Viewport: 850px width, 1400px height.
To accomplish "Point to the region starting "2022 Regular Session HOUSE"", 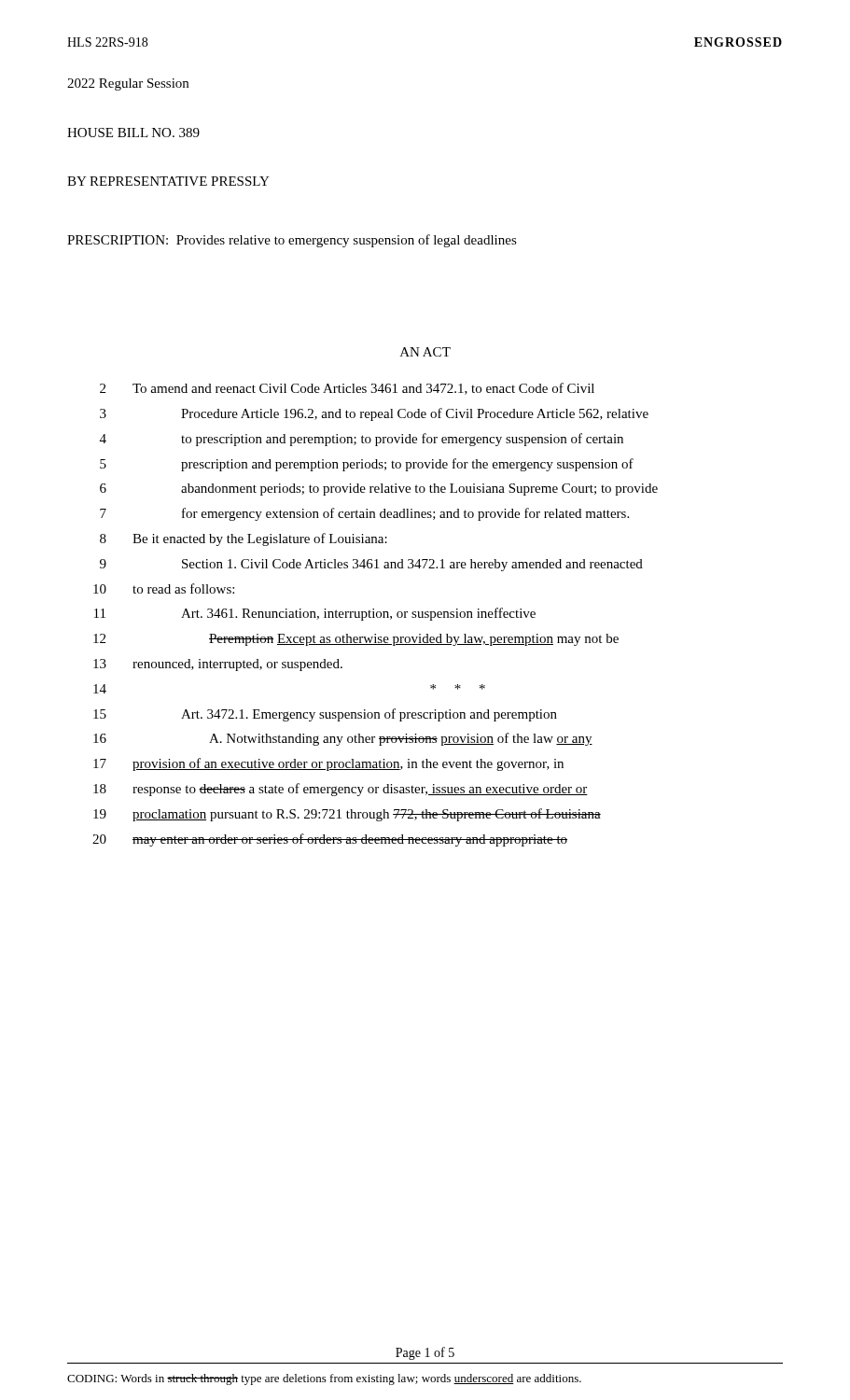I will pos(168,132).
